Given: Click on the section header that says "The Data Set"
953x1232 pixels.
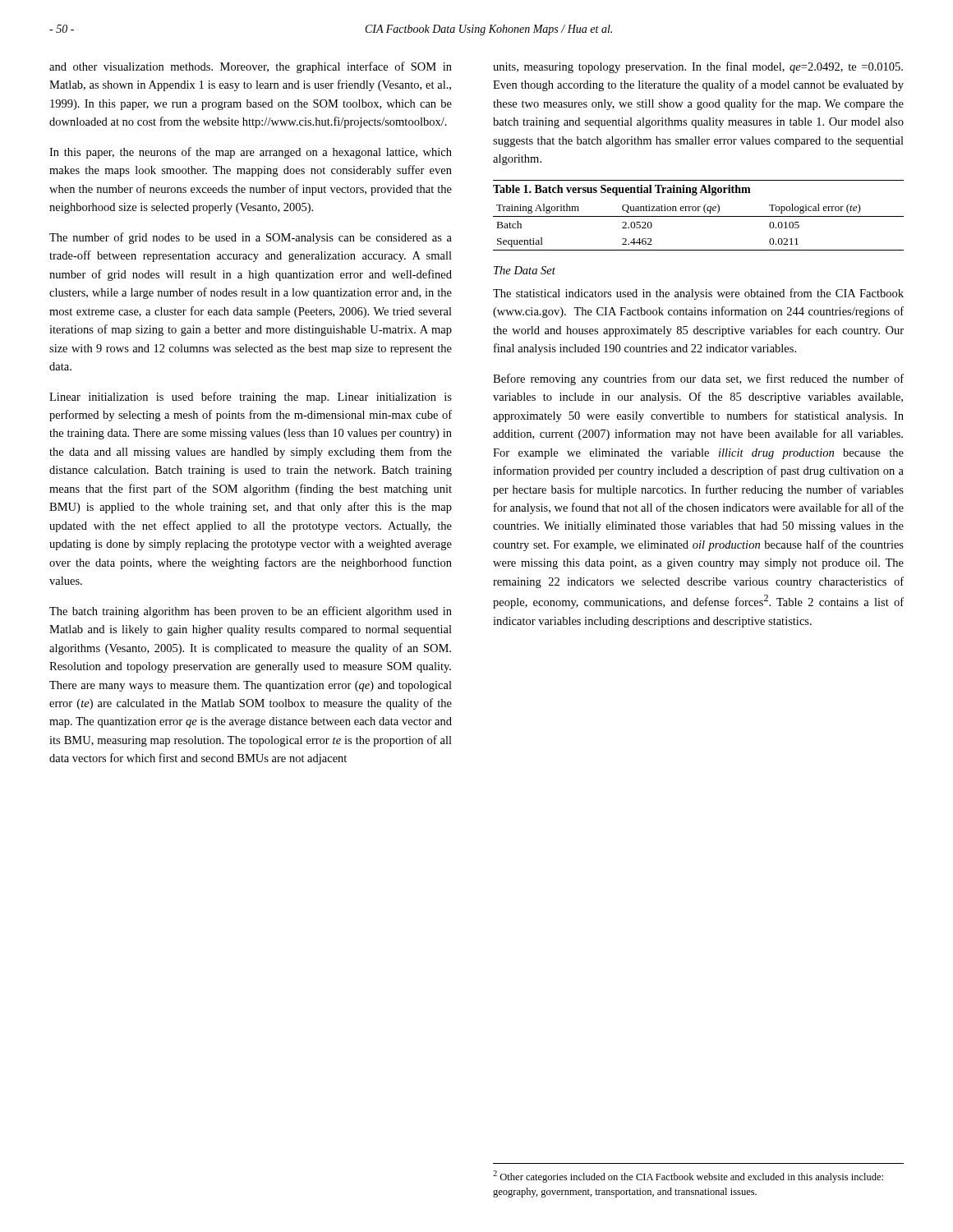Looking at the screenshot, I should (524, 270).
